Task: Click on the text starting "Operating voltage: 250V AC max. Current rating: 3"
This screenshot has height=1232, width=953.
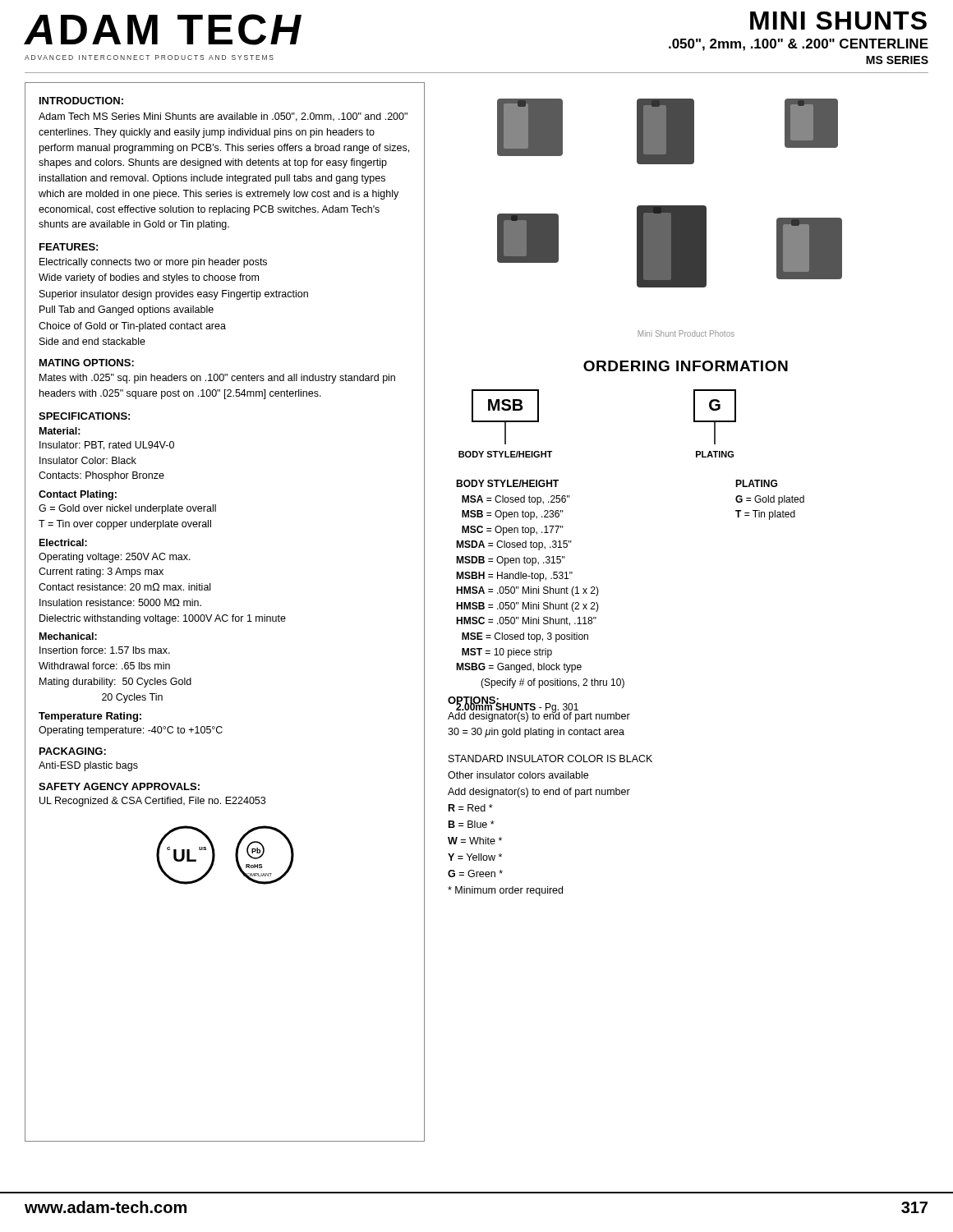Action: [x=162, y=587]
